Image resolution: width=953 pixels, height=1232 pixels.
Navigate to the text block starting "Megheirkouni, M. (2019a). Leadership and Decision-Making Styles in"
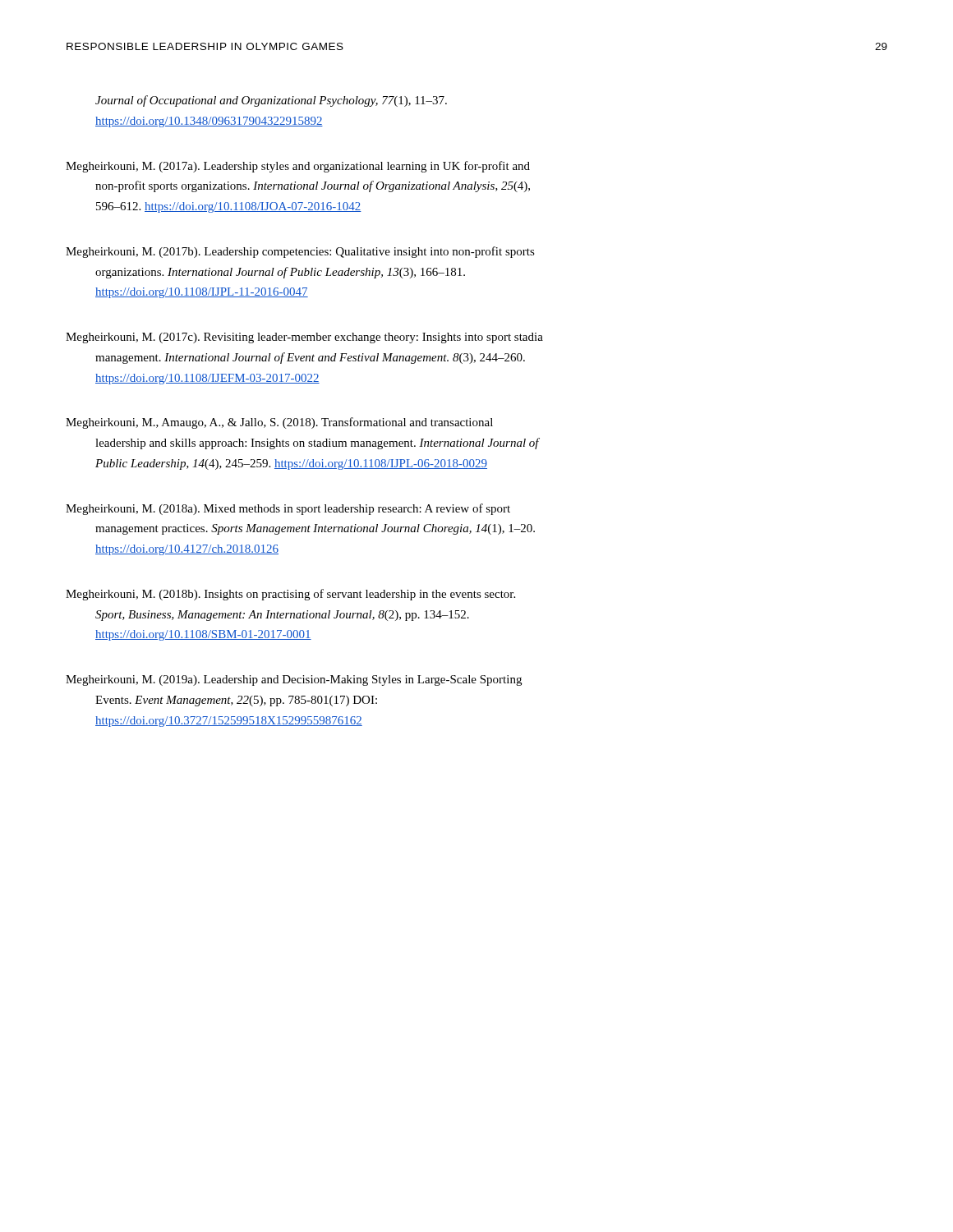pos(294,680)
